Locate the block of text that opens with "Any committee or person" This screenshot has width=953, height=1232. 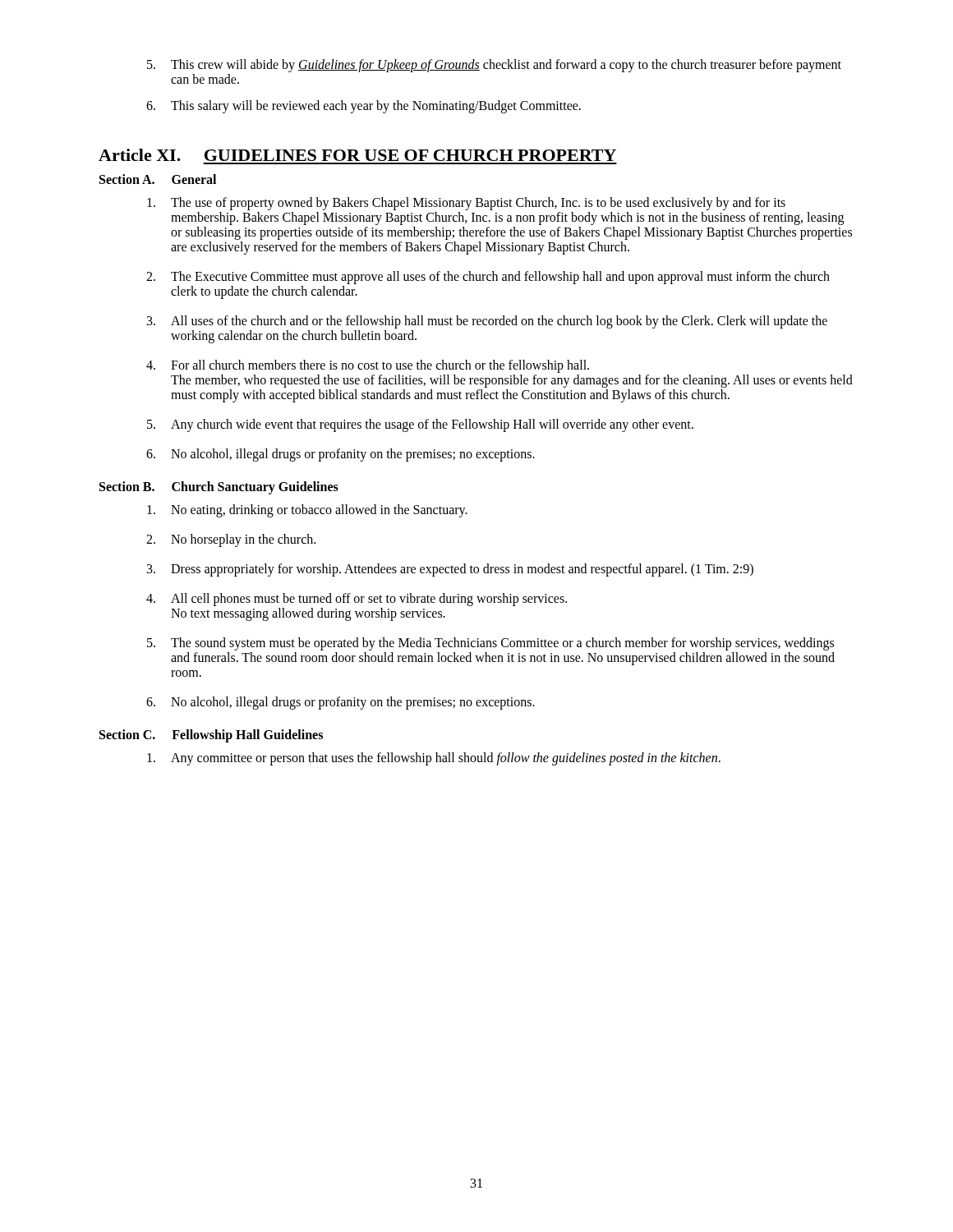476,758
